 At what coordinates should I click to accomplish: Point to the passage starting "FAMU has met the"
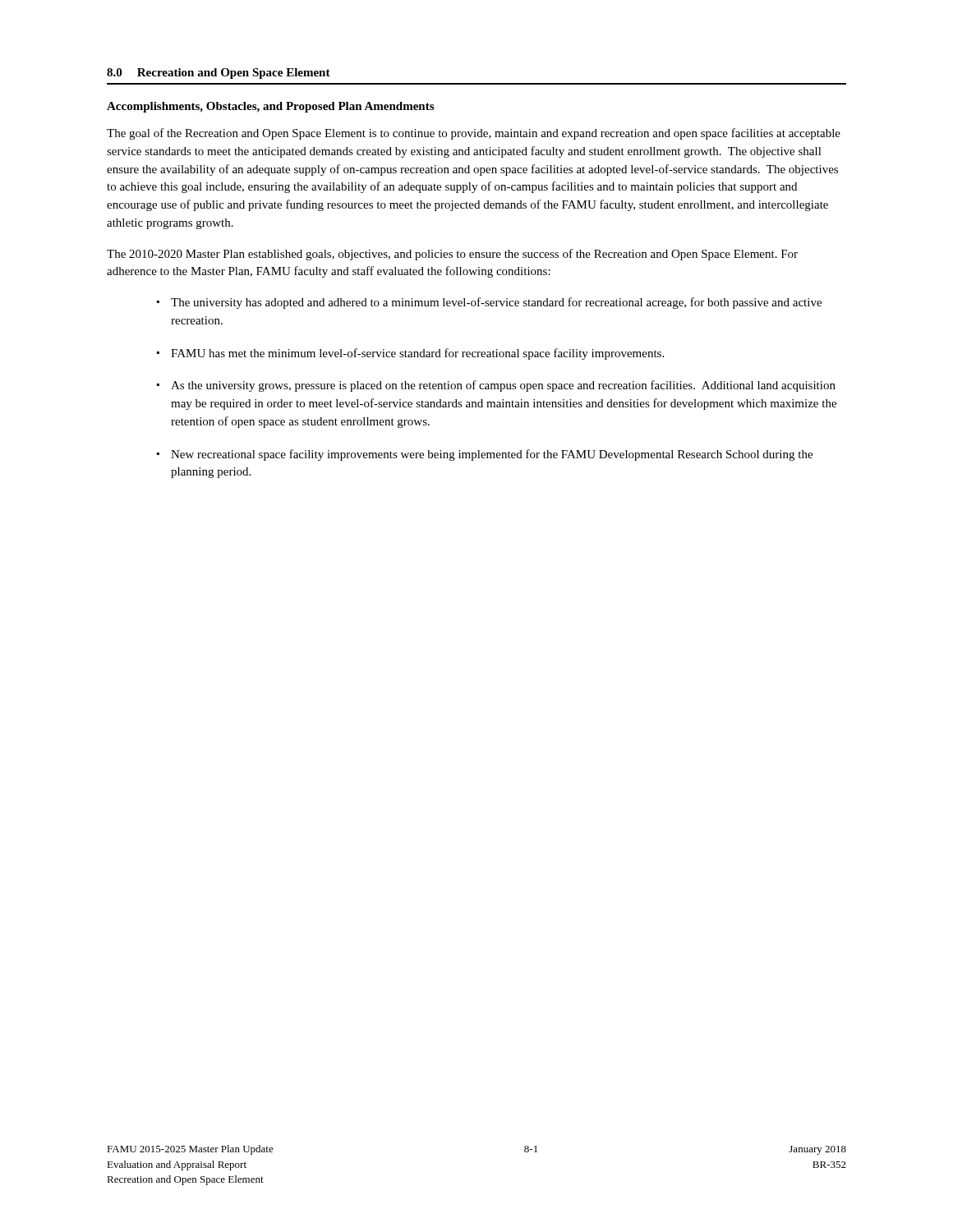pos(418,353)
